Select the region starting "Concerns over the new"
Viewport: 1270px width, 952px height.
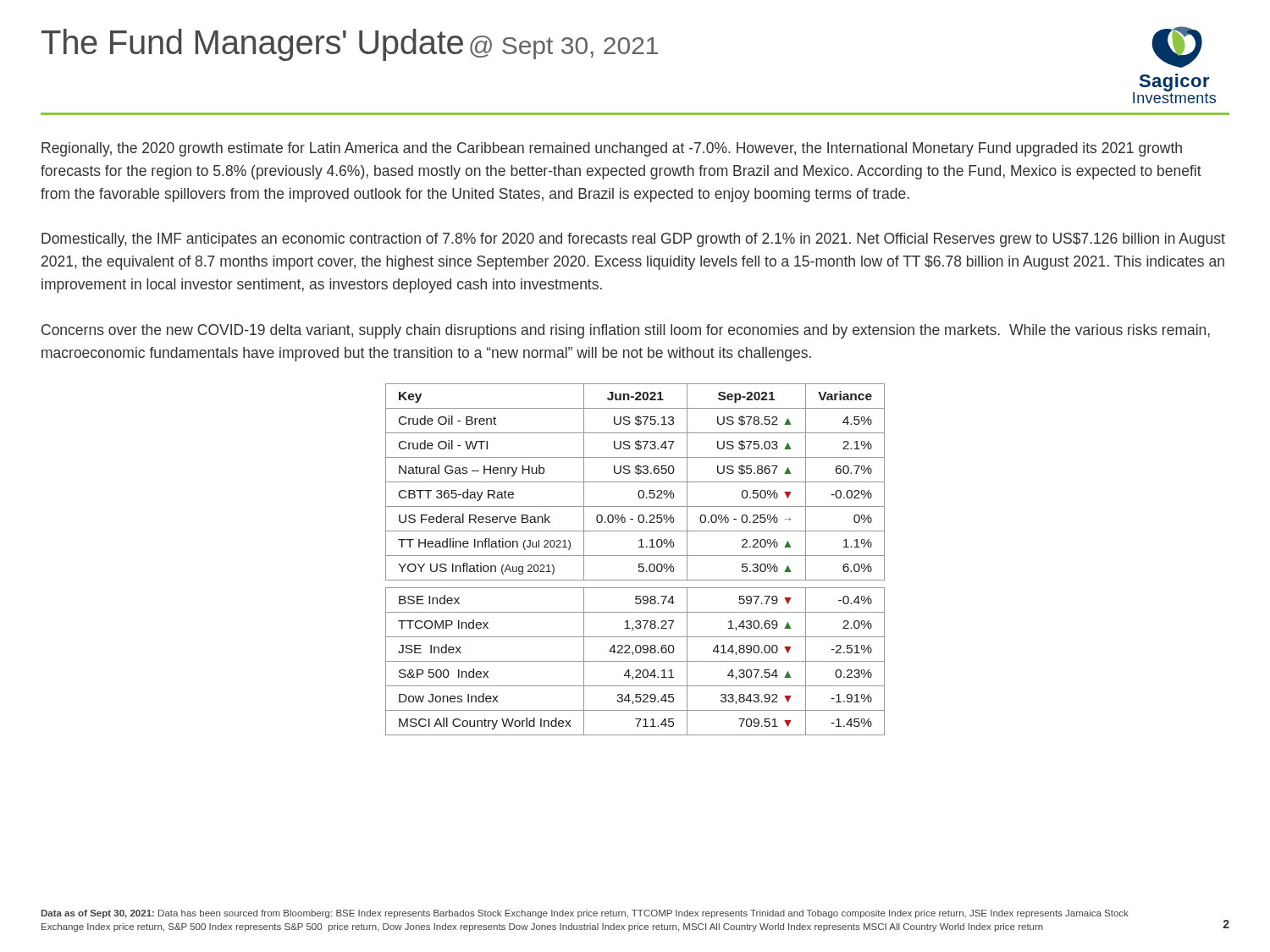pos(626,341)
